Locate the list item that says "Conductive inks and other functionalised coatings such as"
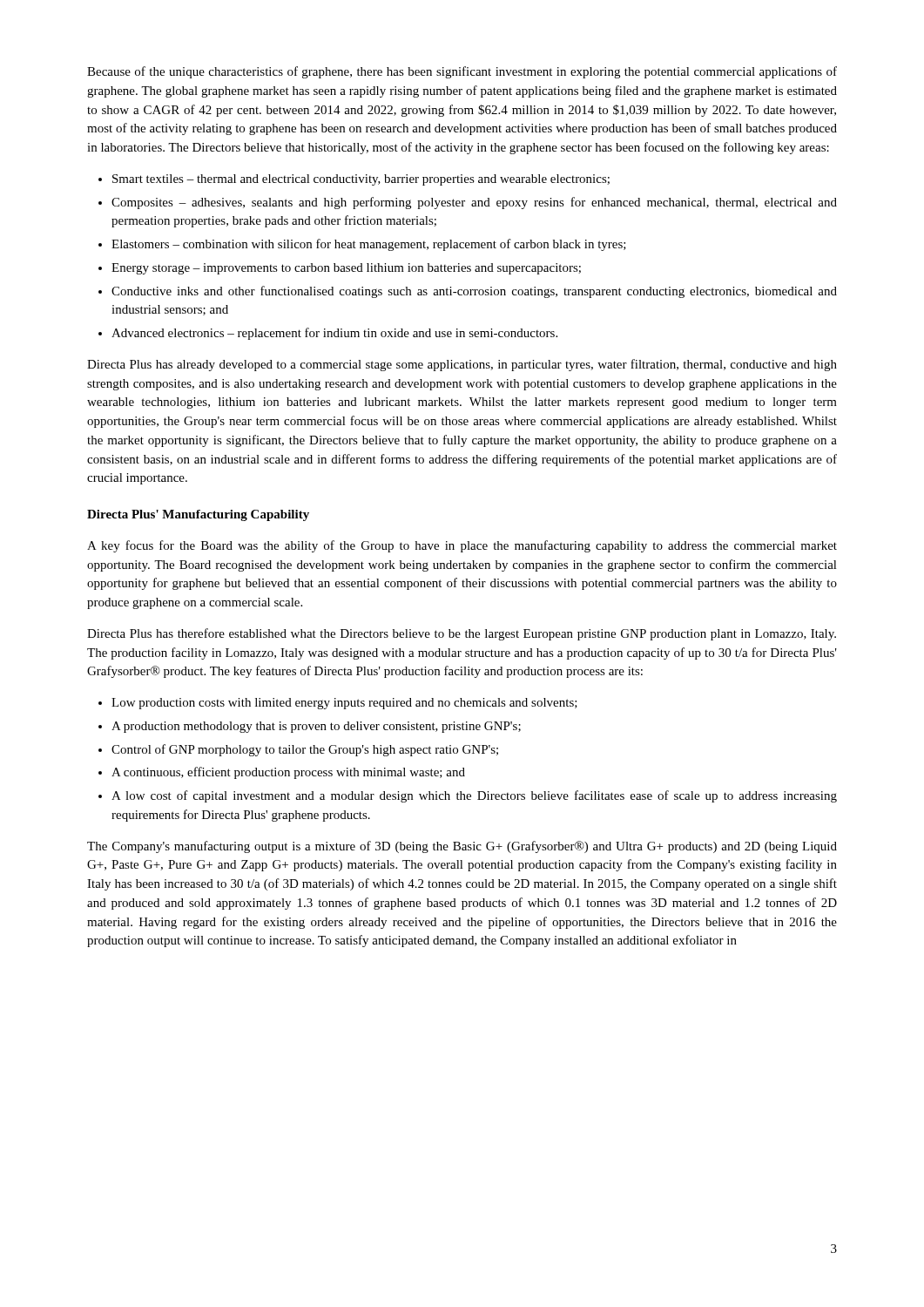The height and width of the screenshot is (1307, 924). [462, 301]
